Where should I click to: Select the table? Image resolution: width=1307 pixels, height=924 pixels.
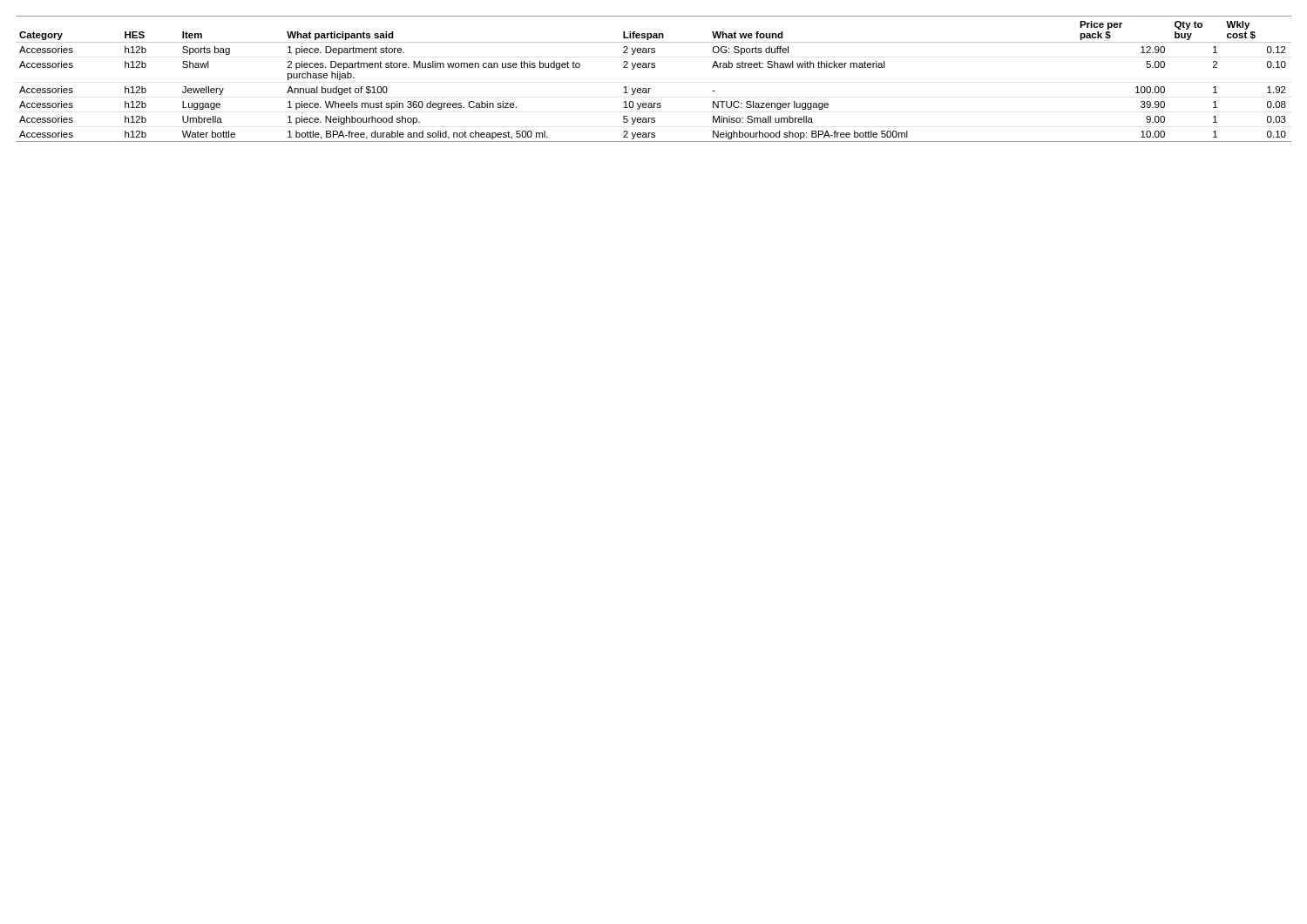tap(654, 79)
